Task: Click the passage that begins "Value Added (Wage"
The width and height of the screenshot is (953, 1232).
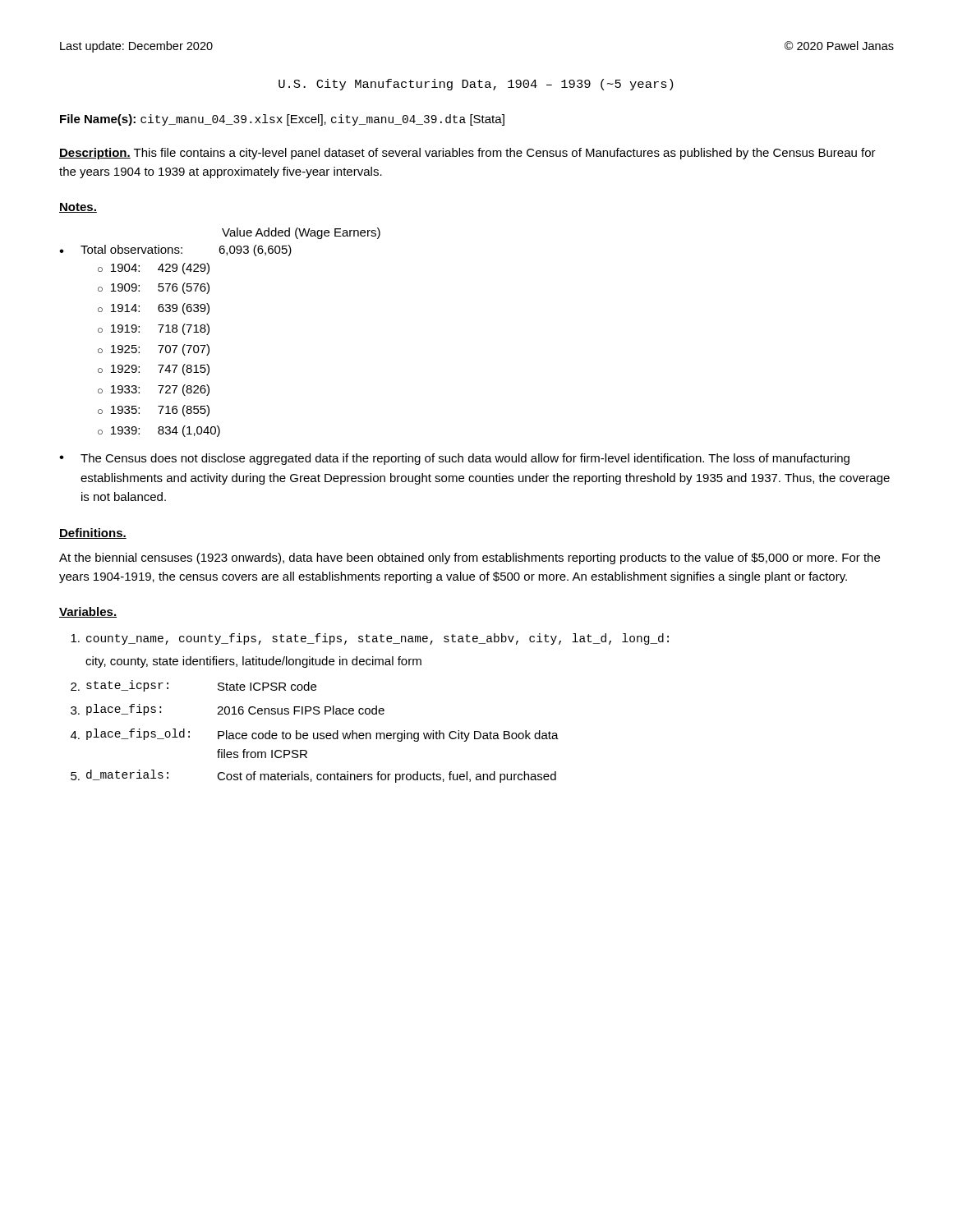Action: [301, 232]
